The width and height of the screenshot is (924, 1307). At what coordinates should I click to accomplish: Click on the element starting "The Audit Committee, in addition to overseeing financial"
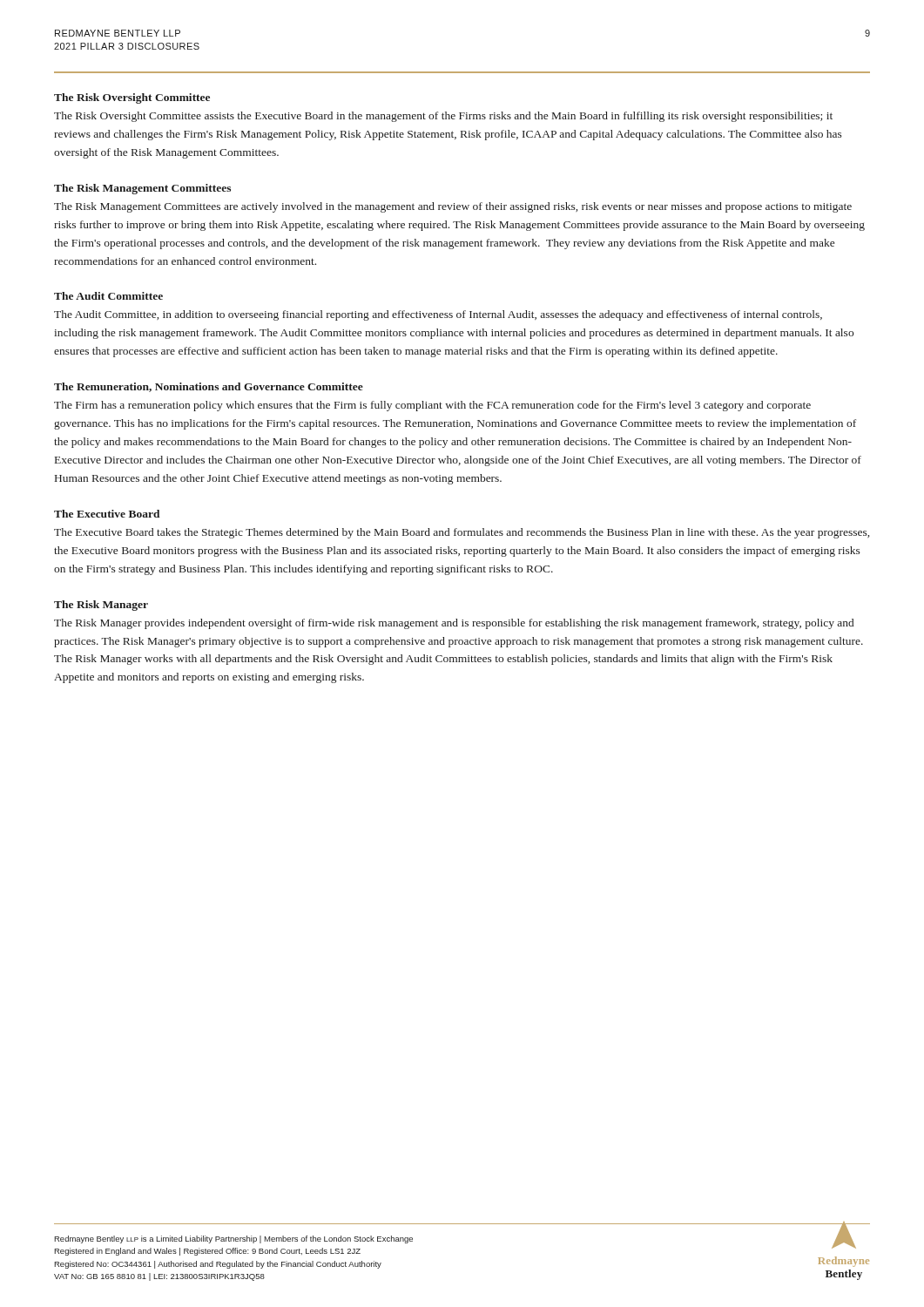coord(454,333)
